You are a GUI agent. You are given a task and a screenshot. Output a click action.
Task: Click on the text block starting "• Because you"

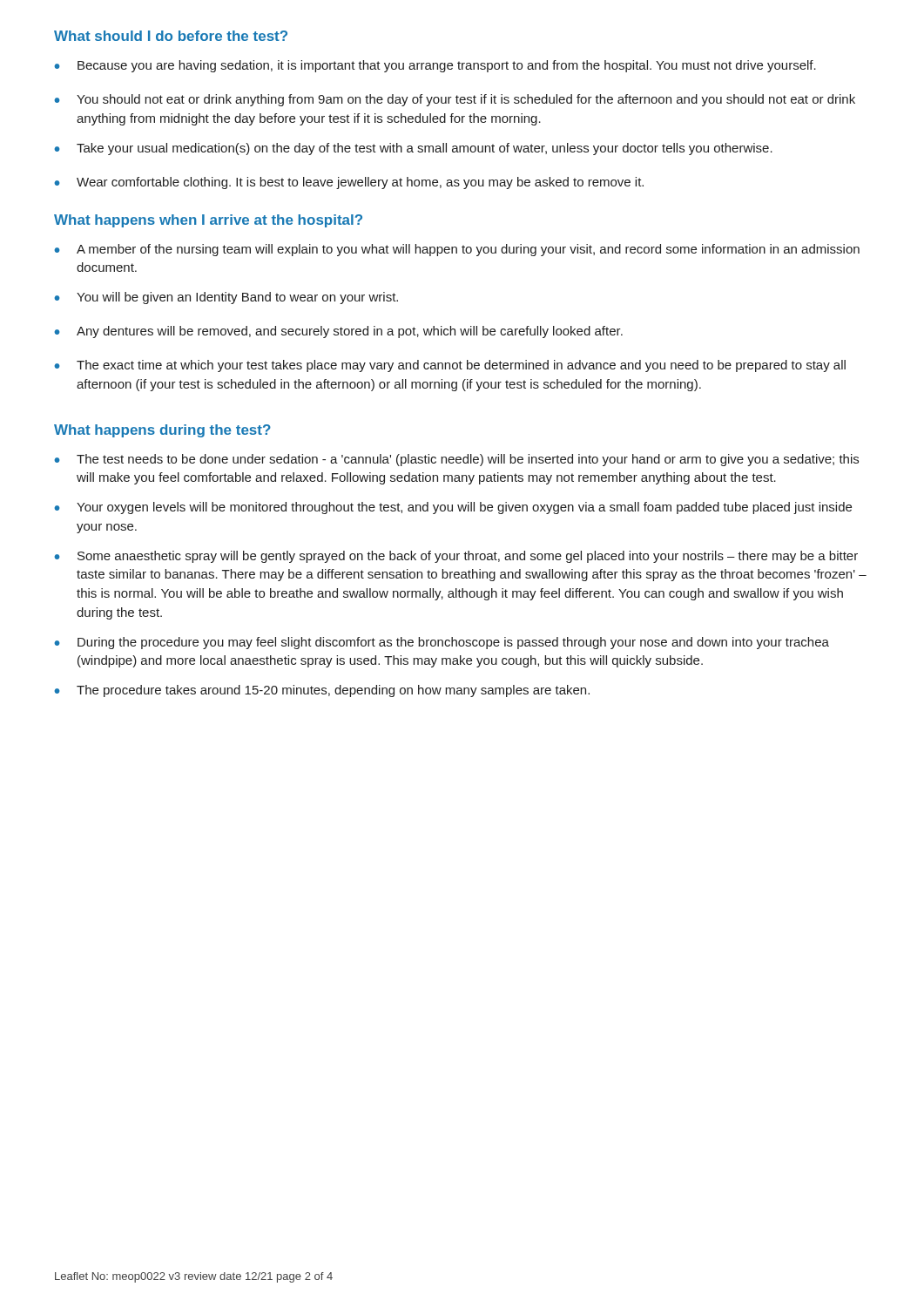click(462, 68)
